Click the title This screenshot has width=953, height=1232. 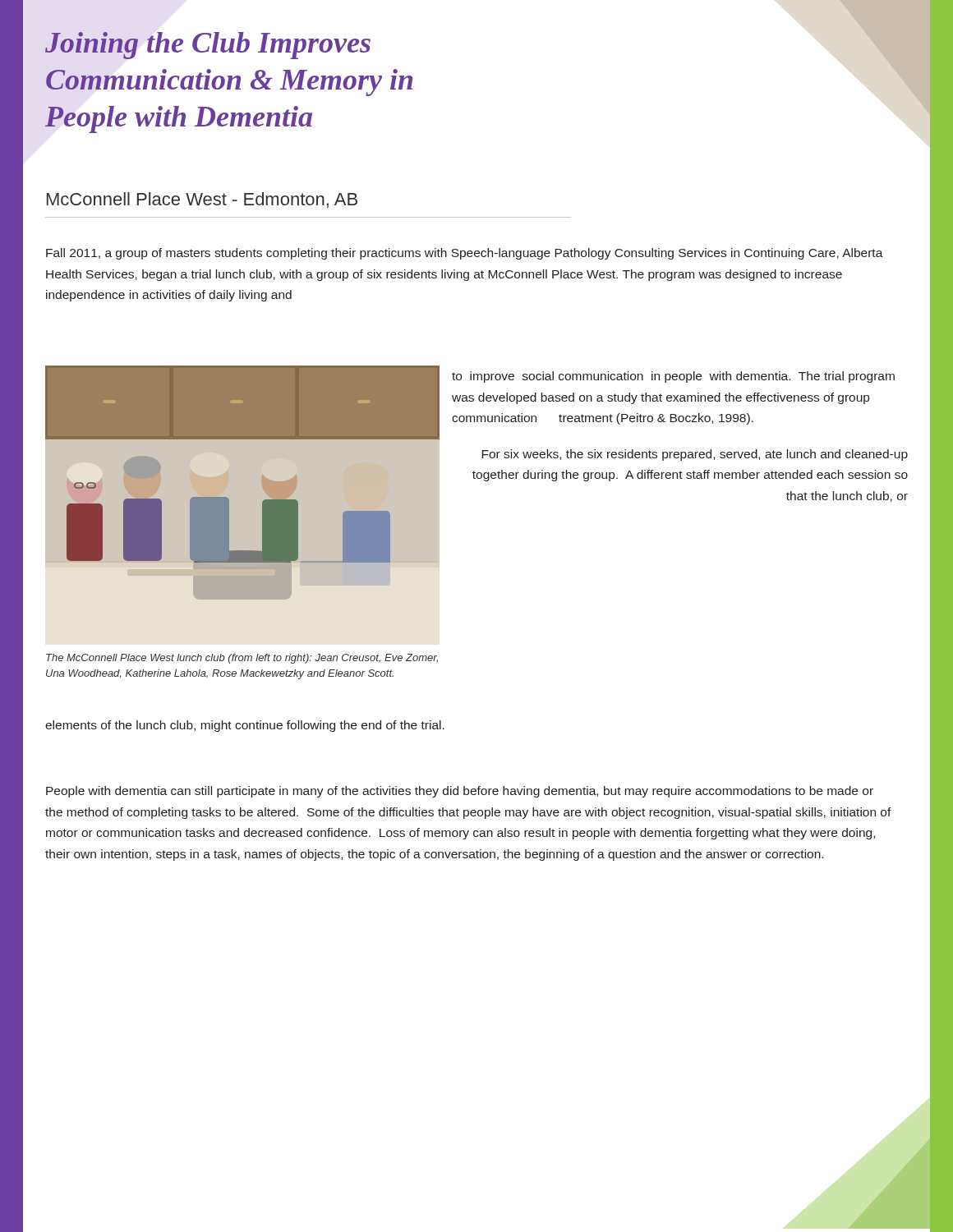[x=288, y=80]
